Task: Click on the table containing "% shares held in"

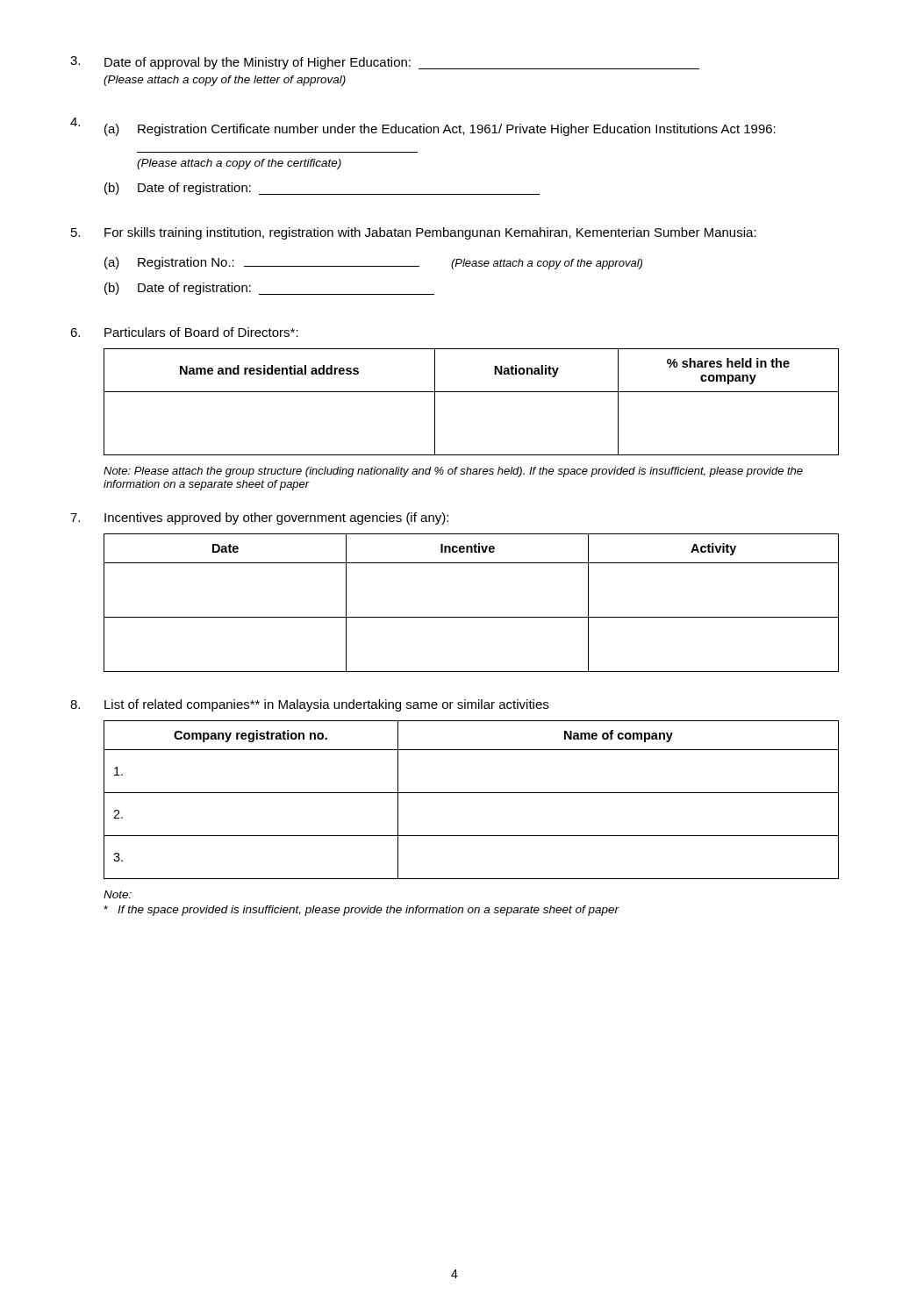Action: click(471, 402)
